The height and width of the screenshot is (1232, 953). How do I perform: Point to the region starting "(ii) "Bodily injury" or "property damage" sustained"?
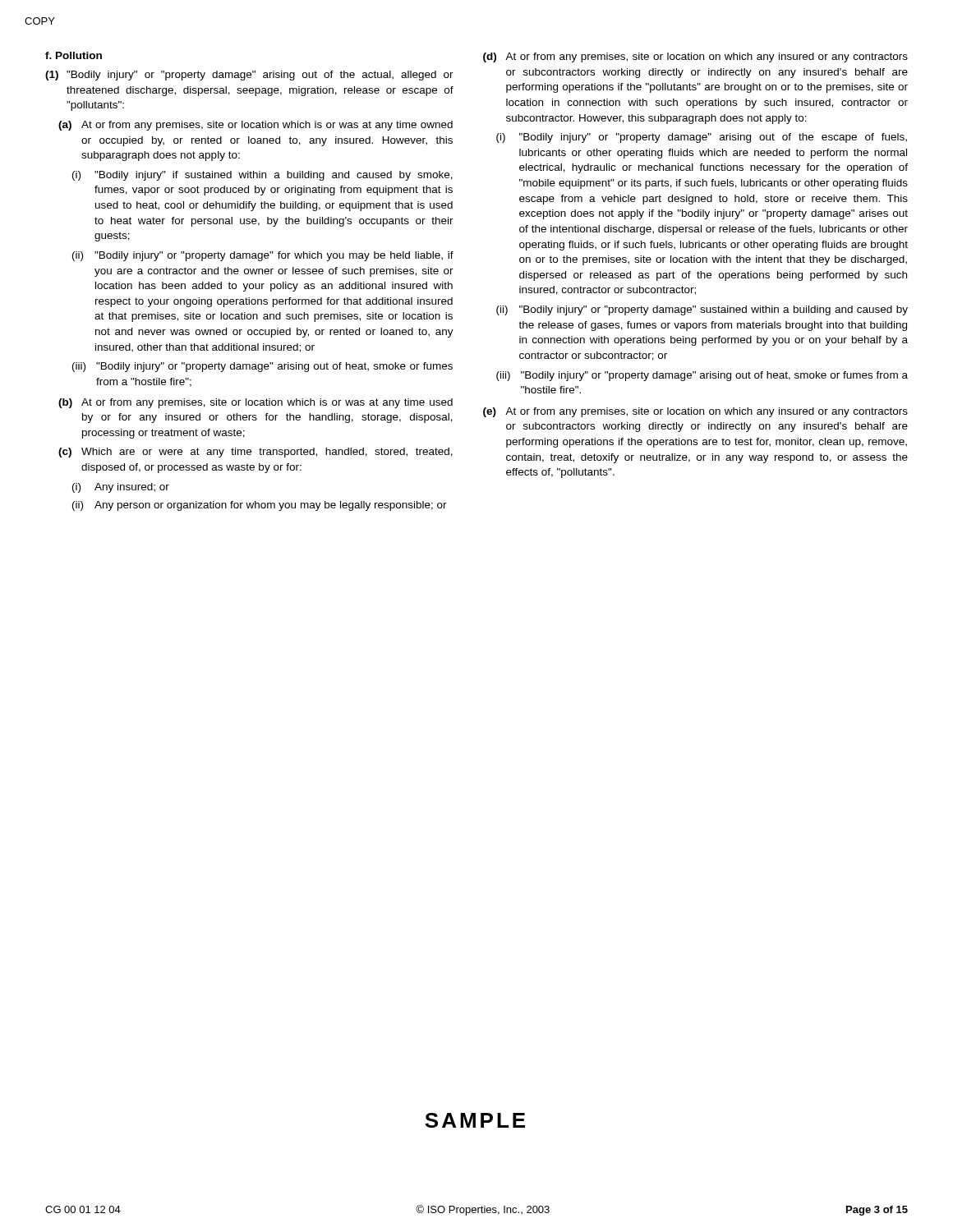click(x=702, y=333)
